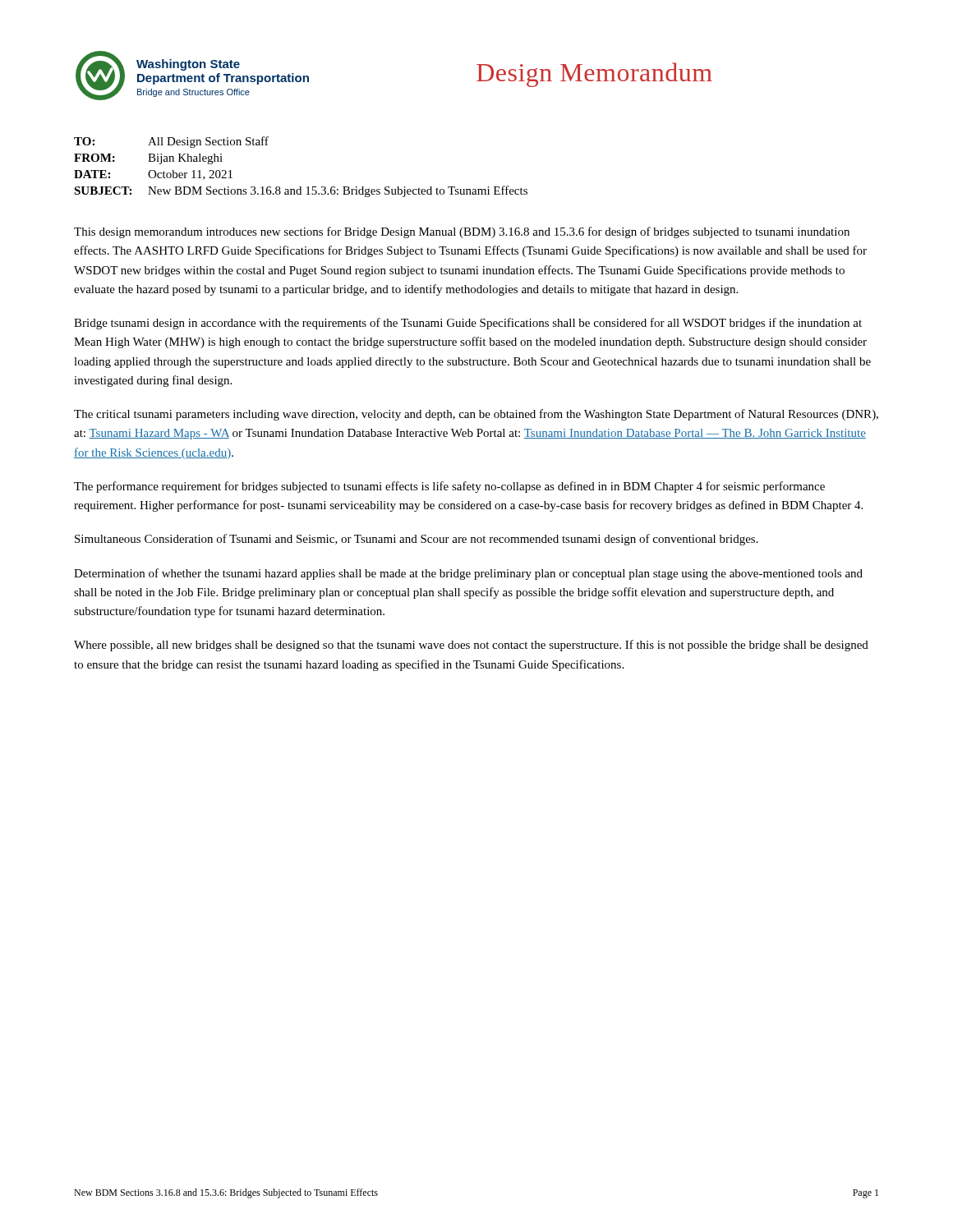Locate the passage starting "Bridge tsunami design in accordance with"

tap(472, 351)
